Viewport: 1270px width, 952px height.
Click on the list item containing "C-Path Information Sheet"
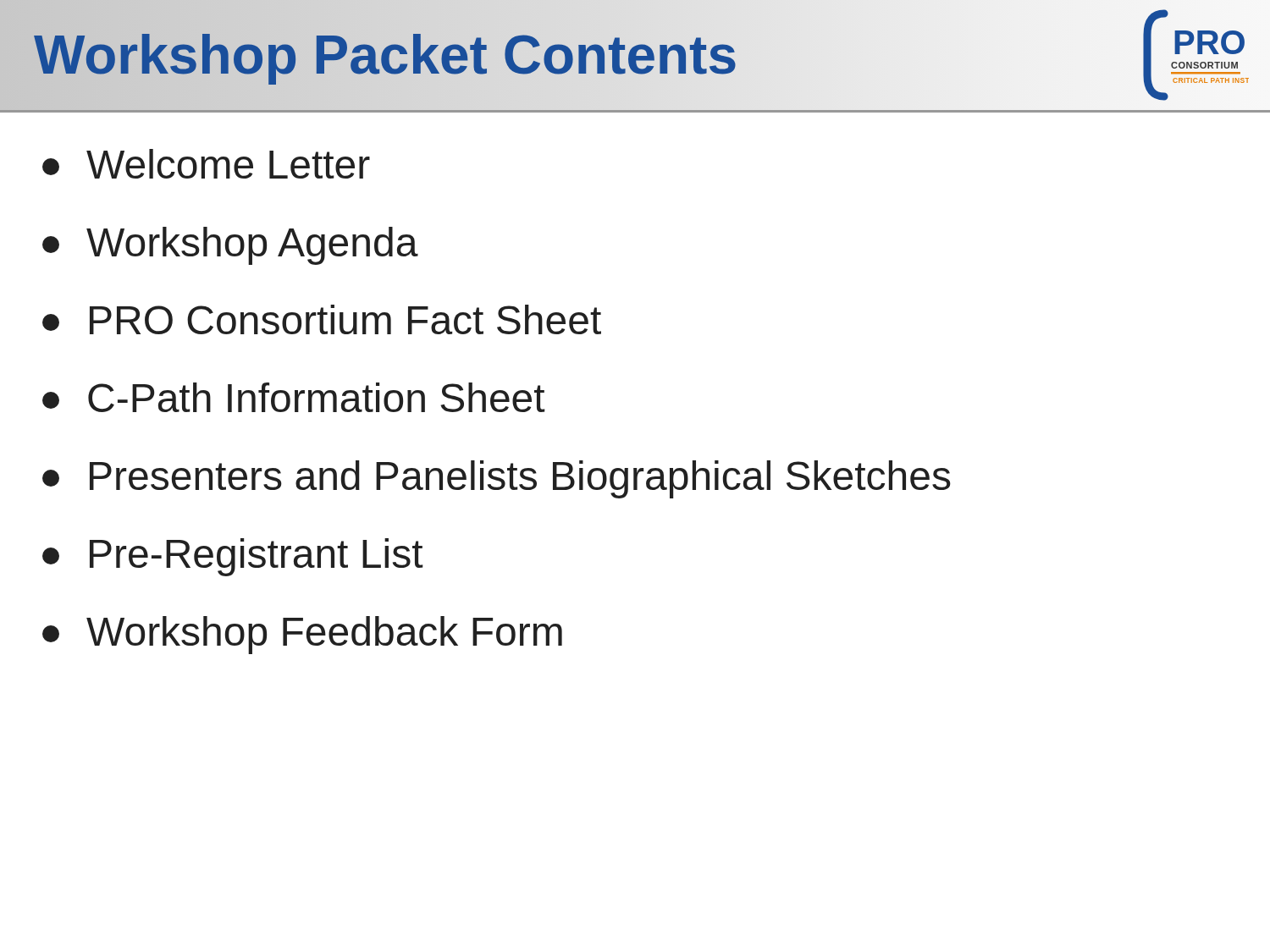click(294, 399)
